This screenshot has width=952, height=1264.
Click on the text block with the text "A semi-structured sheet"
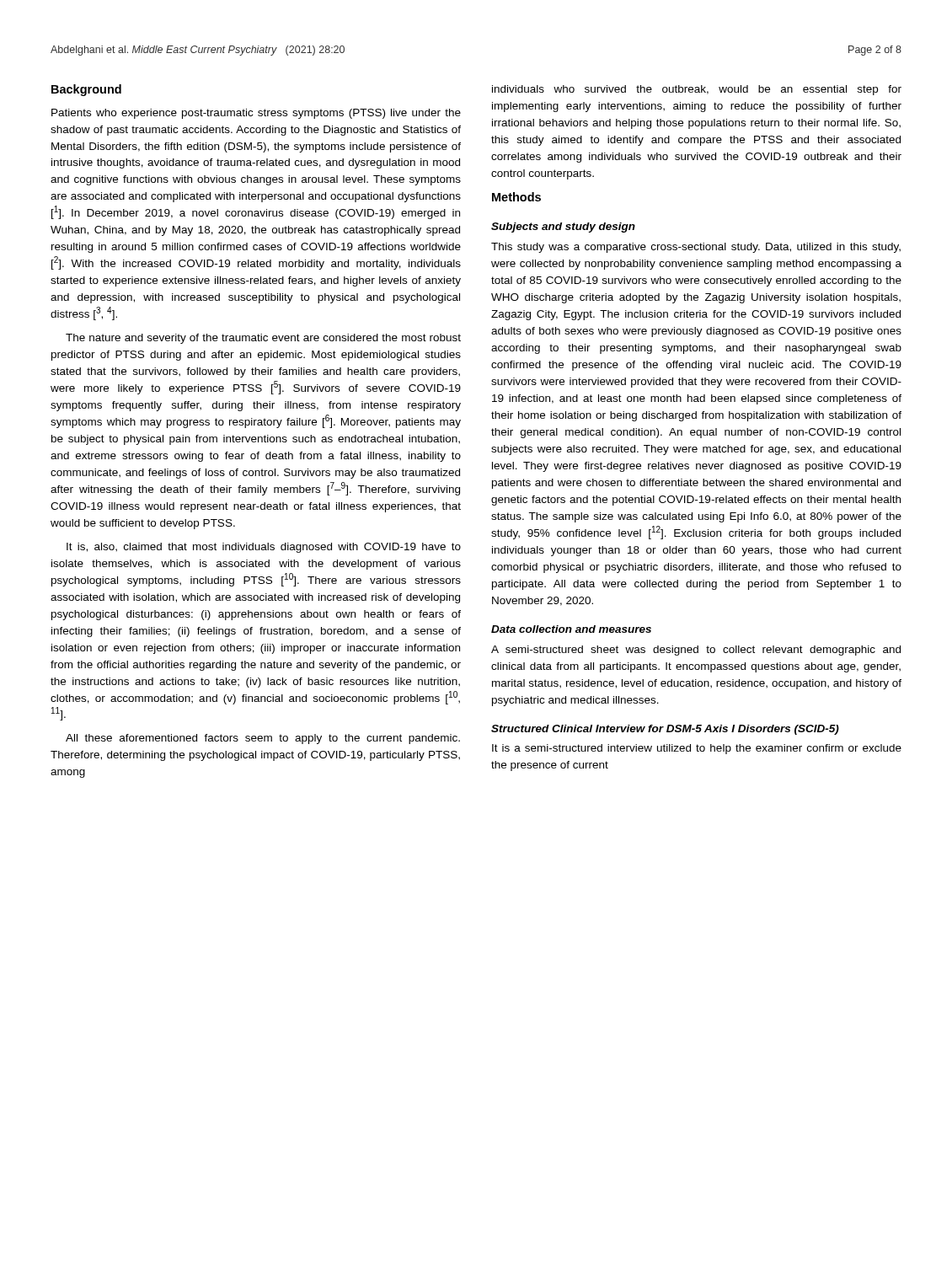click(x=696, y=675)
